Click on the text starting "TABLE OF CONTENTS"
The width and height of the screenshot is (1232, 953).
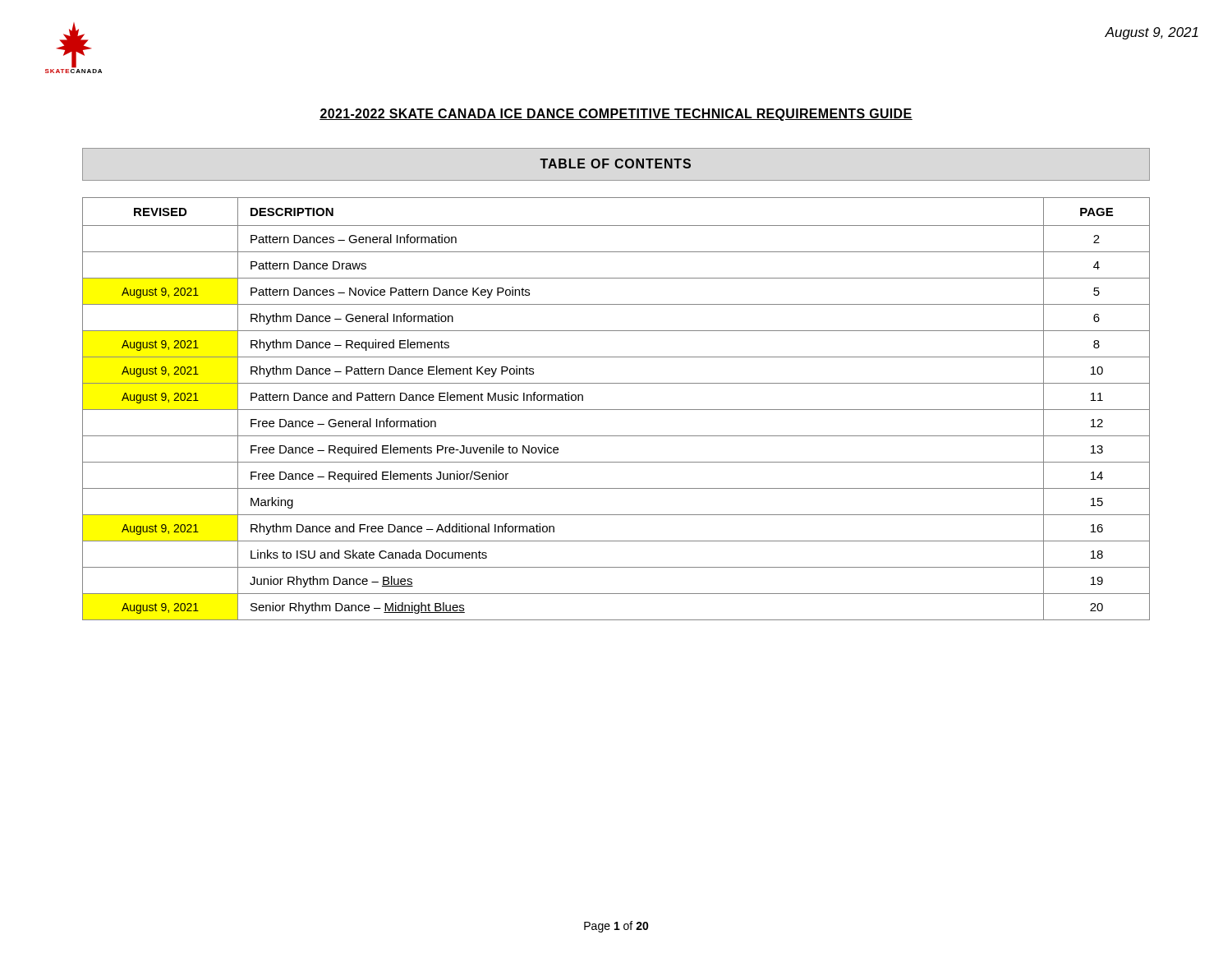pos(616,164)
